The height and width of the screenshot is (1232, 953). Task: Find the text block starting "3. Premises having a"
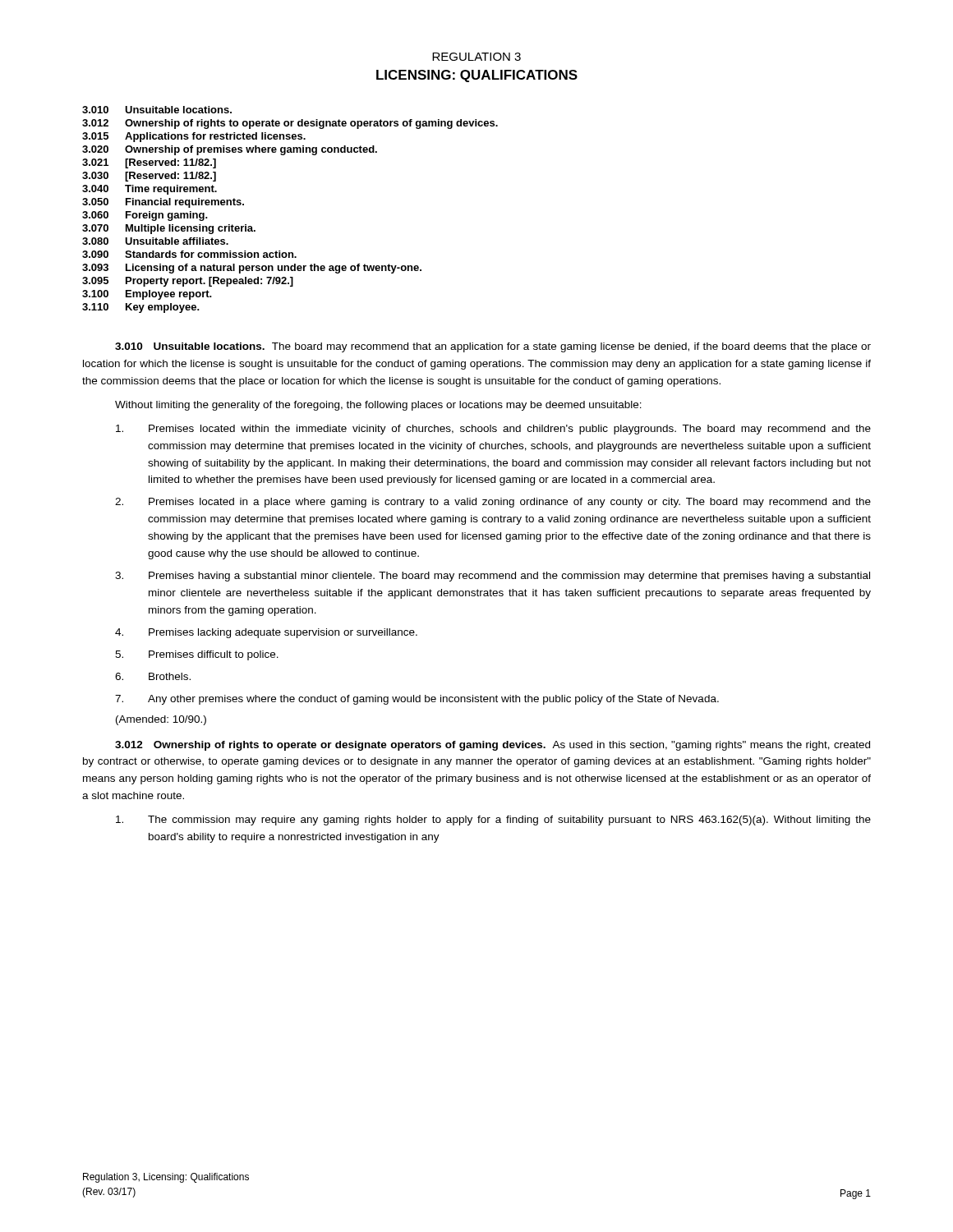476,593
